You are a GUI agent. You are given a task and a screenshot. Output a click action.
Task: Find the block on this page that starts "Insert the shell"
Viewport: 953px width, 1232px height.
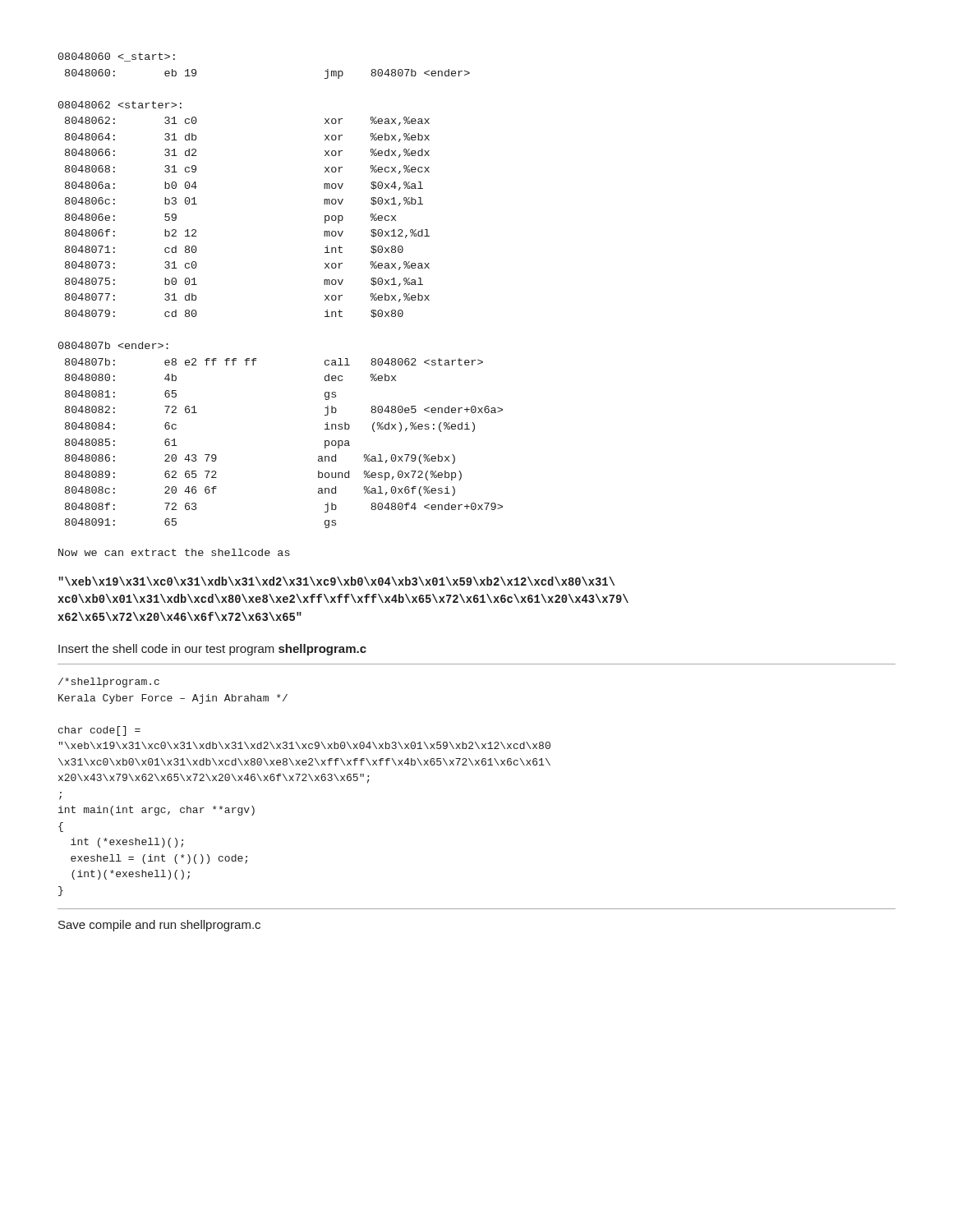(212, 648)
